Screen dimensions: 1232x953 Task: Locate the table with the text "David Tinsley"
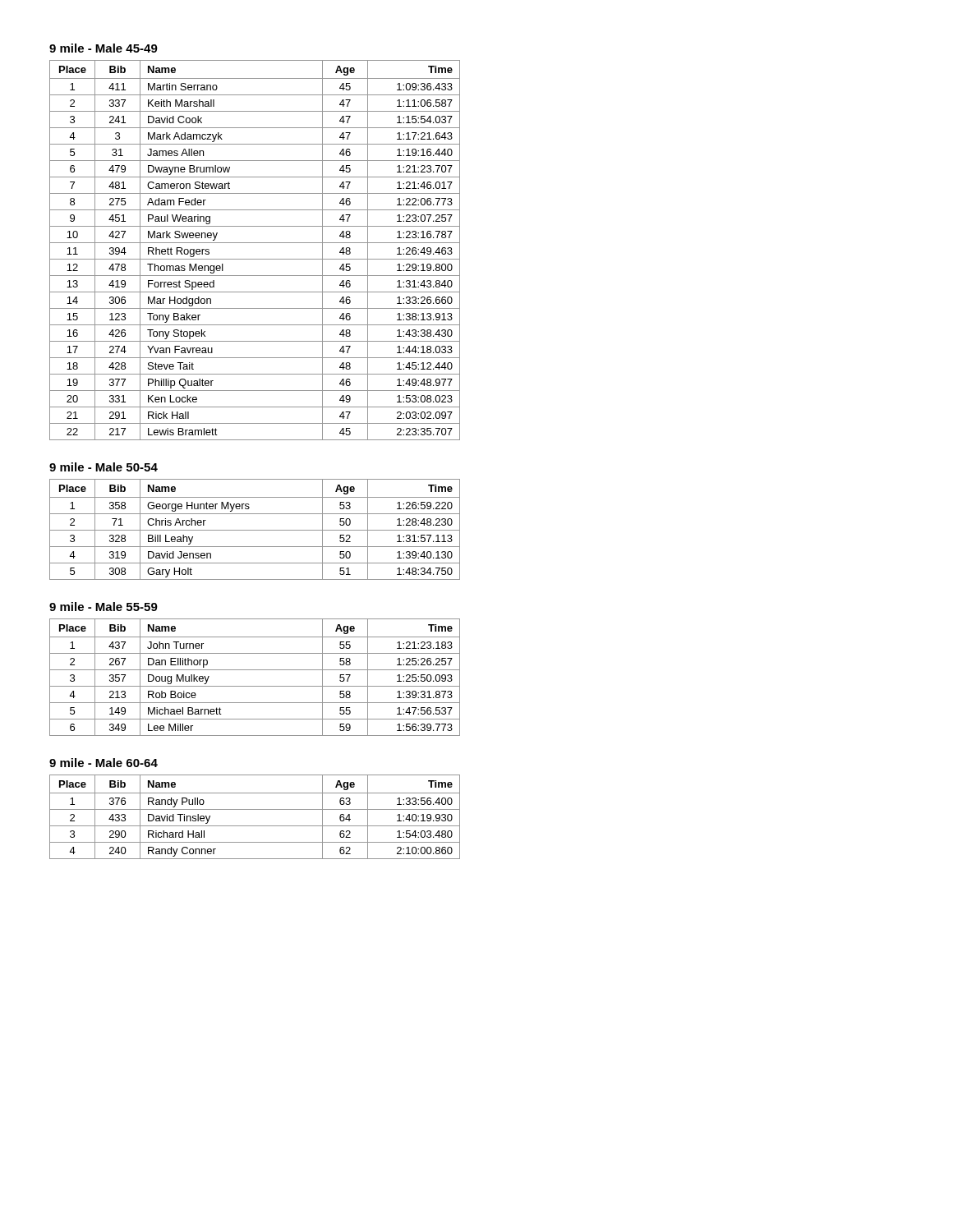coord(255,817)
